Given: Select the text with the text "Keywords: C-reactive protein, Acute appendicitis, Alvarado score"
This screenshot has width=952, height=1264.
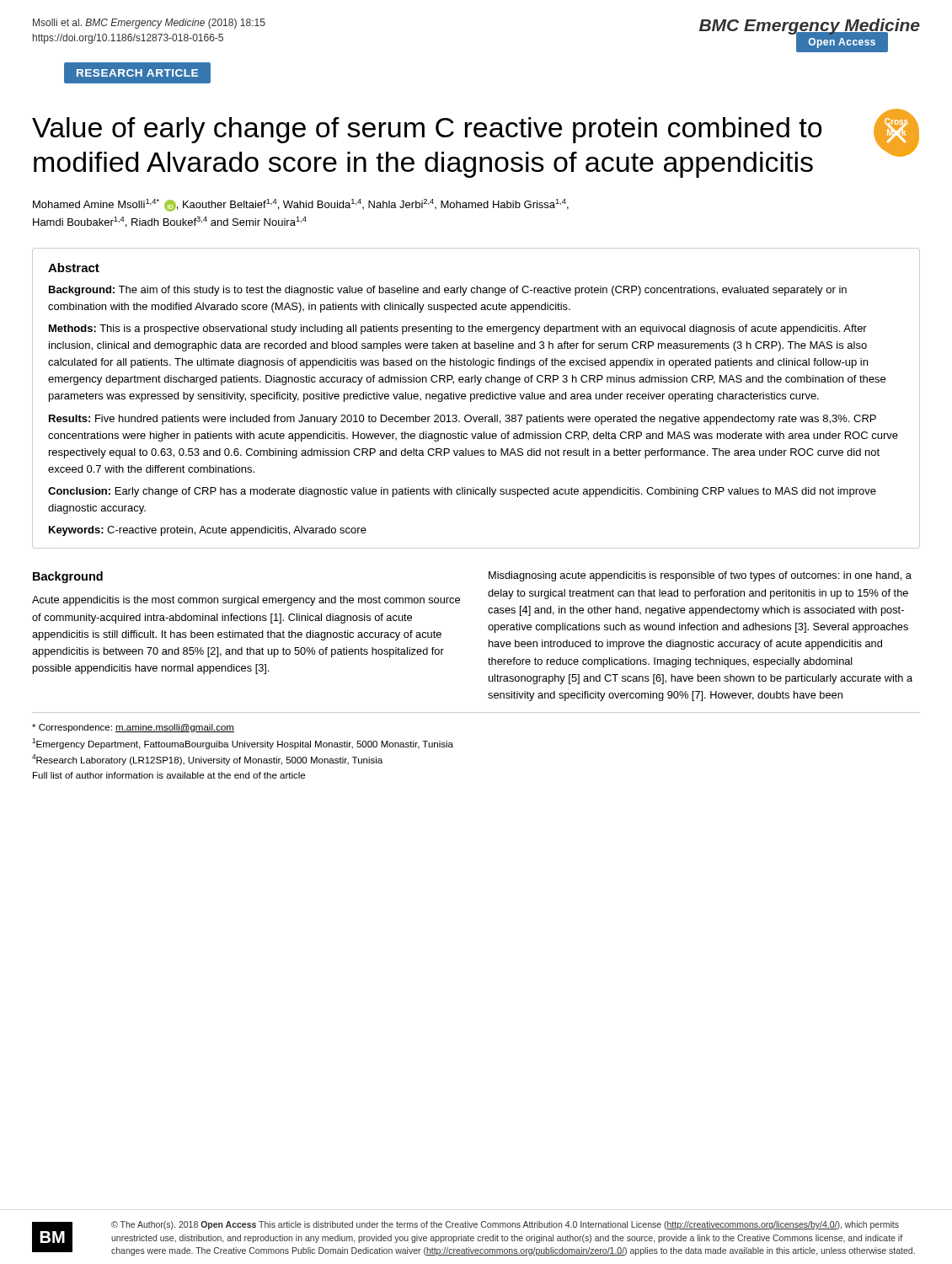Looking at the screenshot, I should pyautogui.click(x=207, y=530).
